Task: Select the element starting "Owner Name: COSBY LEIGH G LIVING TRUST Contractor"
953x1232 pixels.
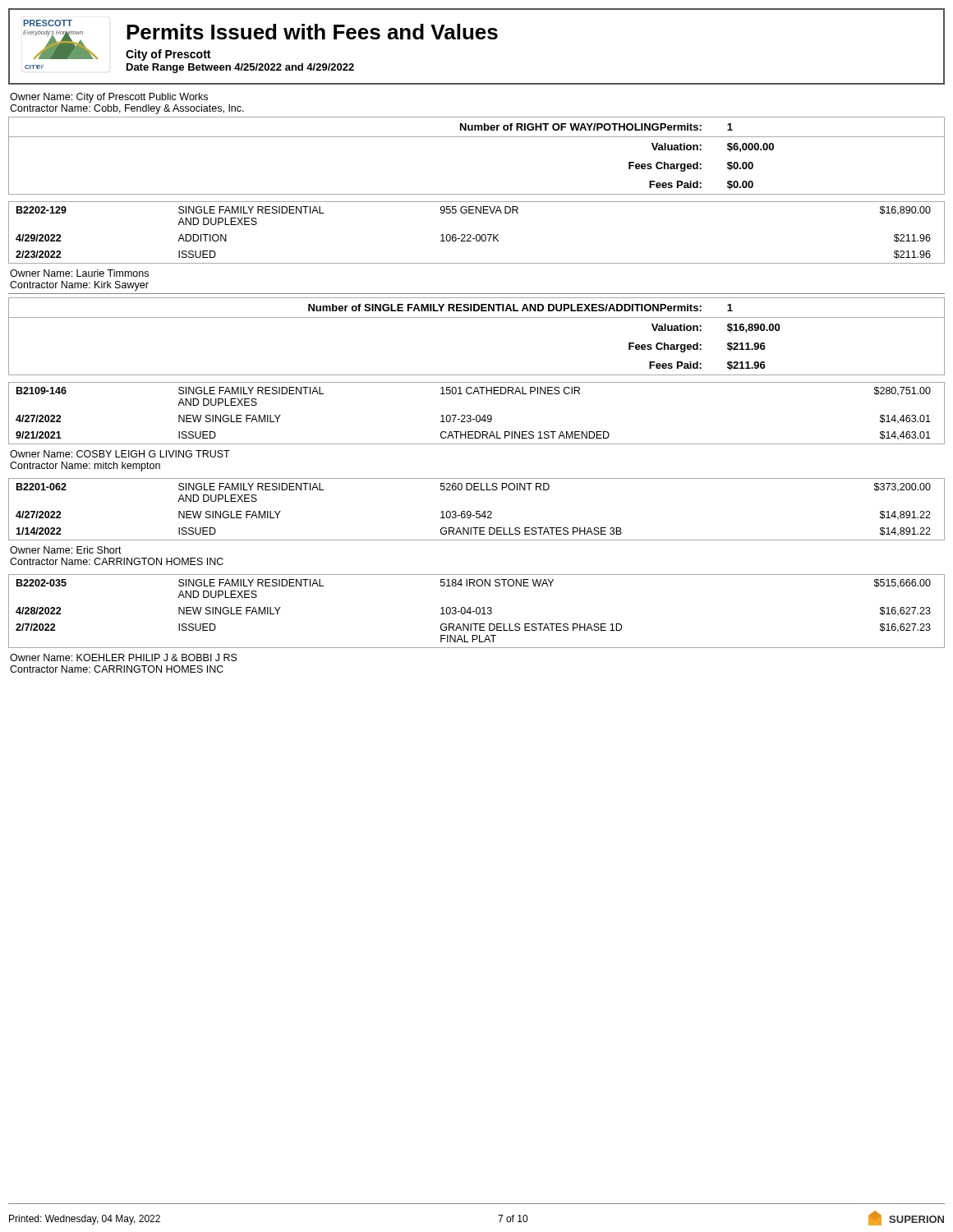Action: pos(120,460)
